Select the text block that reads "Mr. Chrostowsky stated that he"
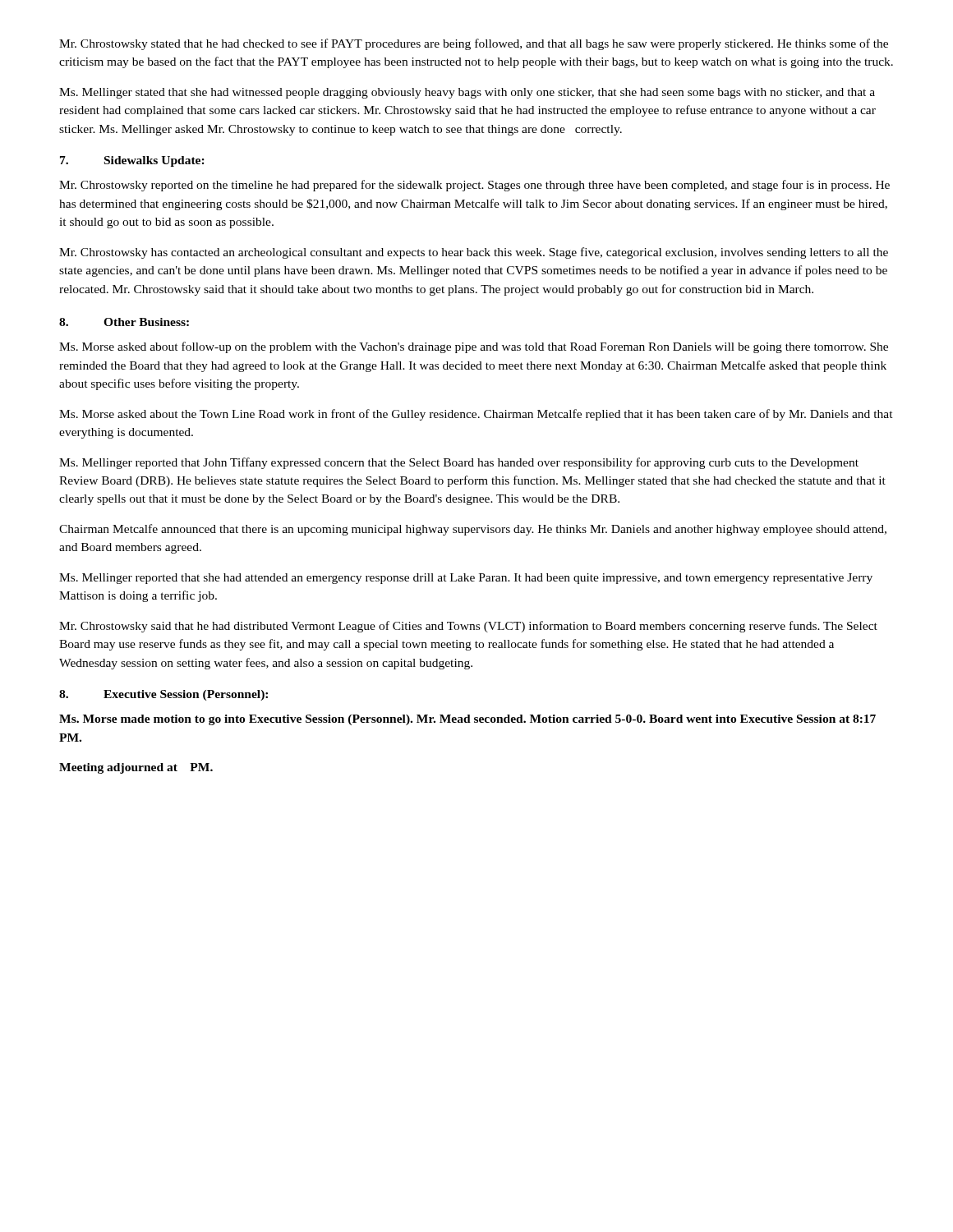The image size is (953, 1232). pos(476,52)
